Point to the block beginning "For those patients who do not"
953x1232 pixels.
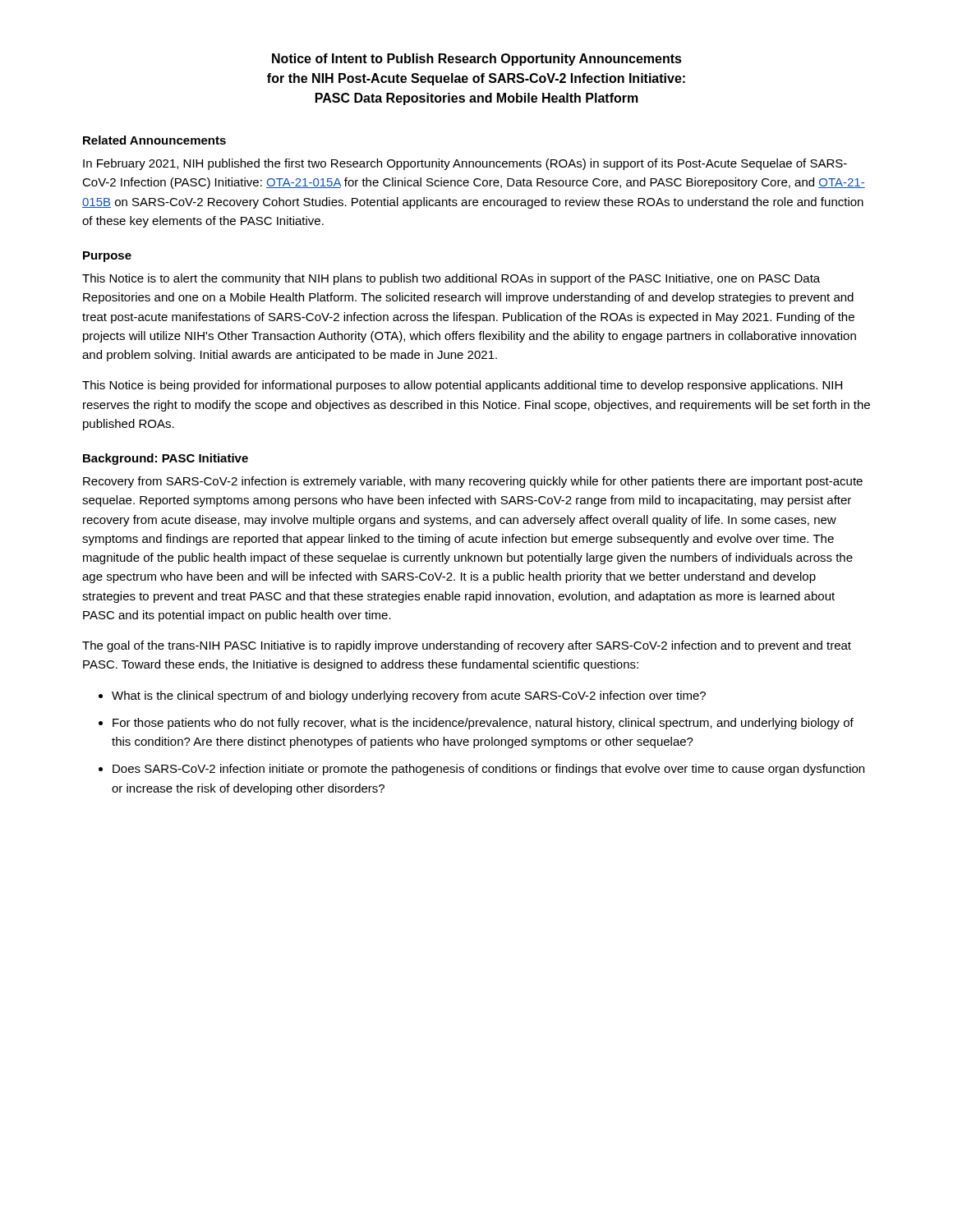[483, 732]
